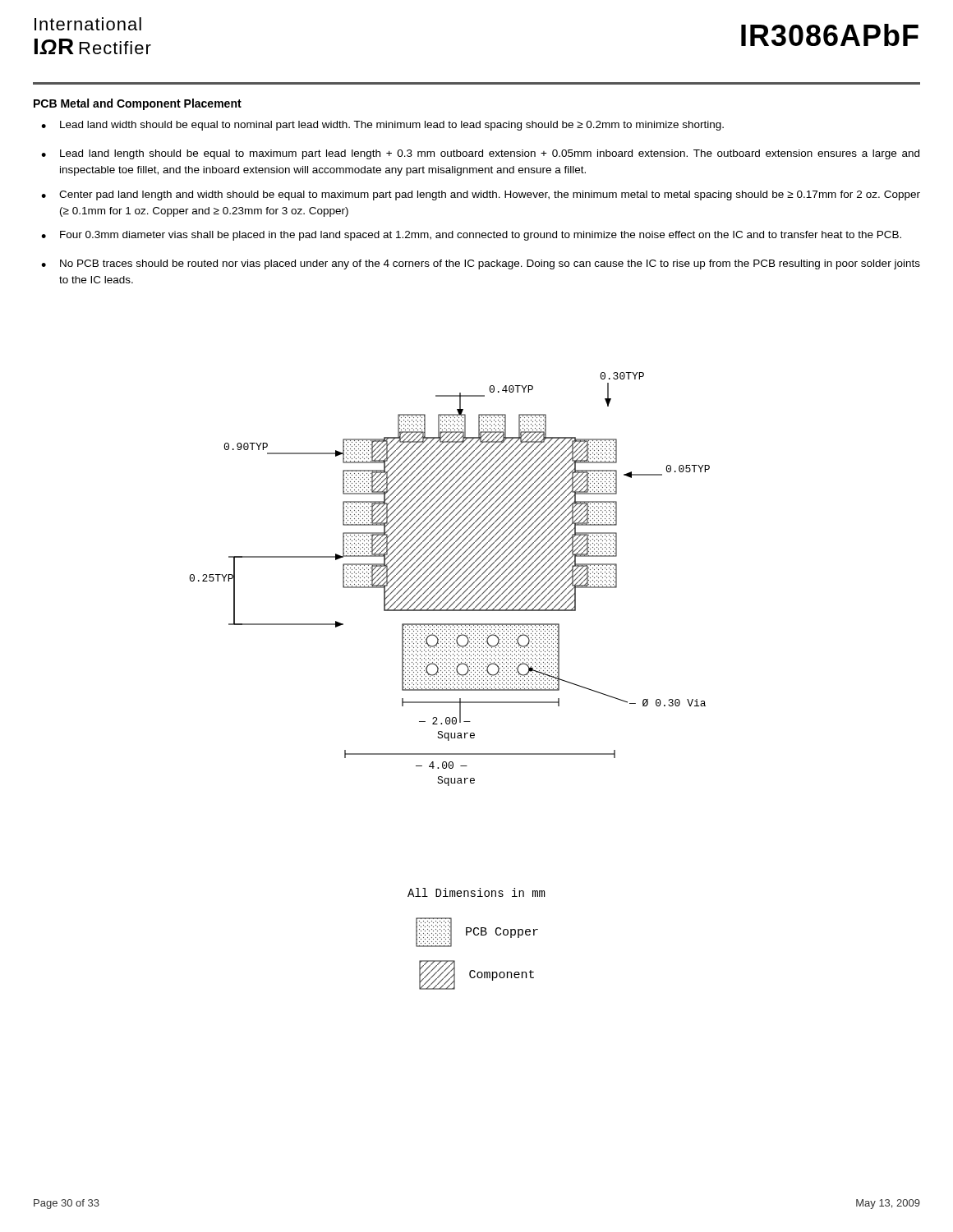The height and width of the screenshot is (1232, 953).
Task: Where is the caption that starts "All Dimensions in"?
Action: point(476,894)
